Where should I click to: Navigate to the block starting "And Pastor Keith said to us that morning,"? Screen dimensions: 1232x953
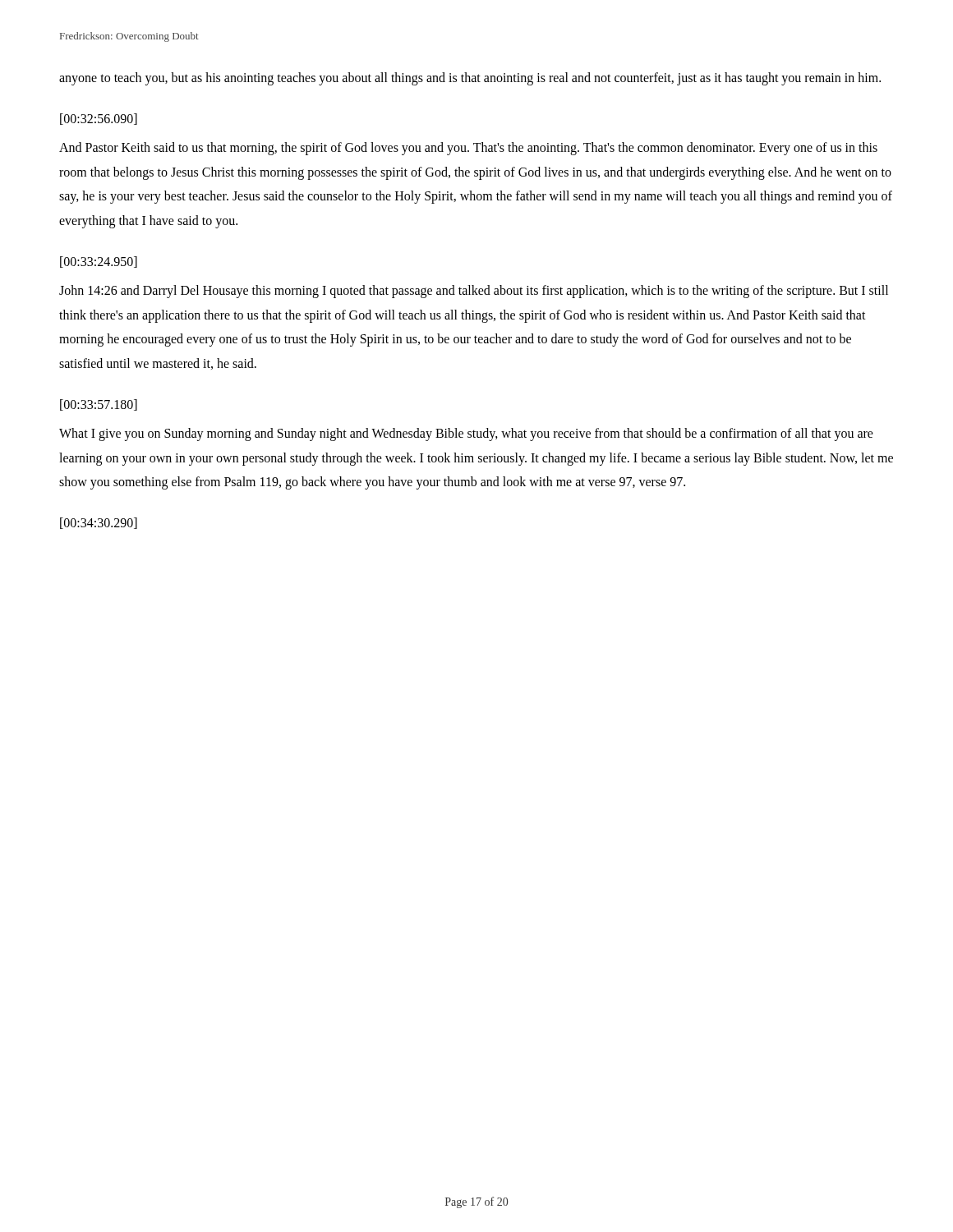[476, 184]
